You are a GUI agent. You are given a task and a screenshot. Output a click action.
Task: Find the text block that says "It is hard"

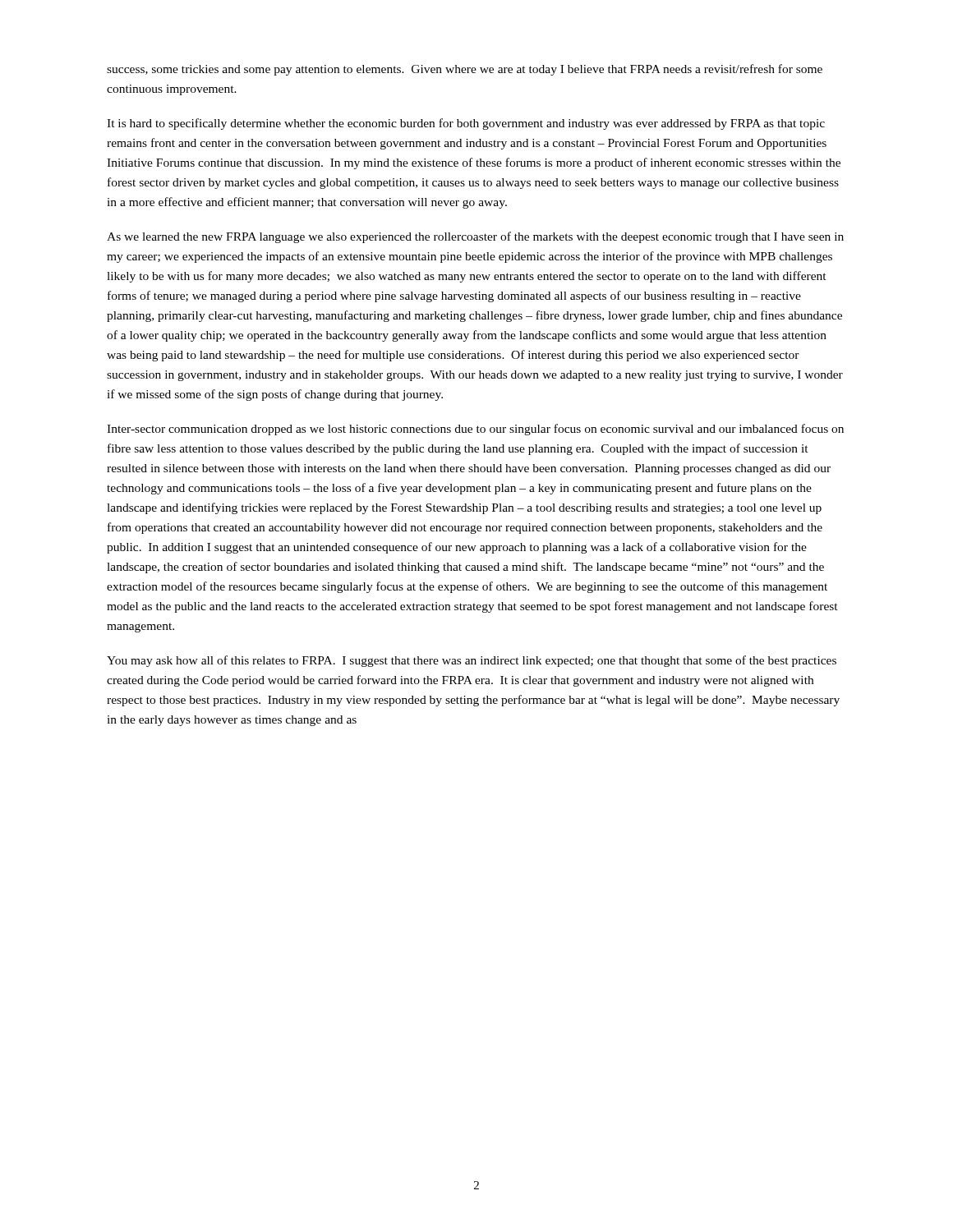click(x=474, y=162)
